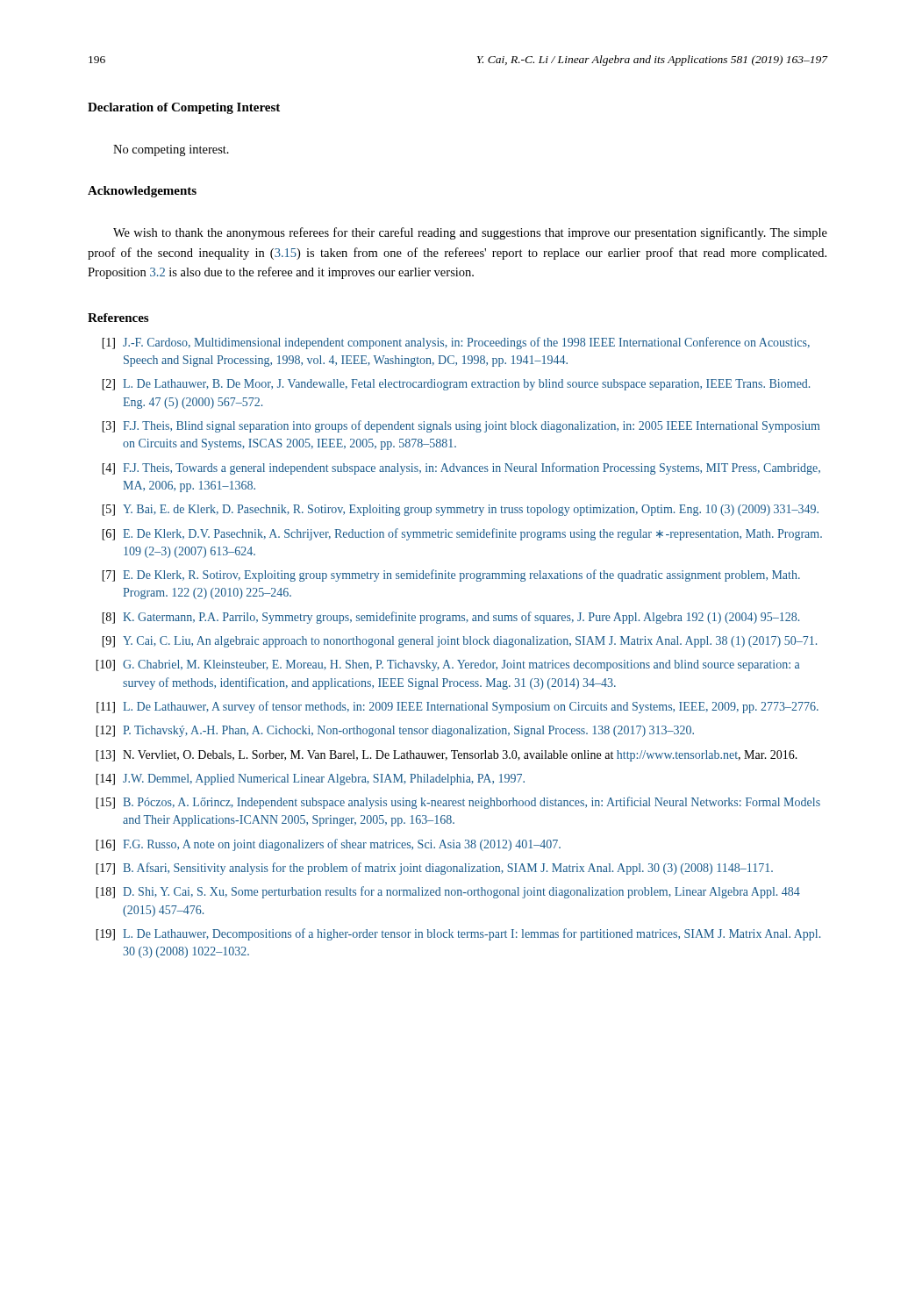Click on the element starting "[5] Y. Bai, E. de"
The image size is (915, 1316).
[458, 510]
